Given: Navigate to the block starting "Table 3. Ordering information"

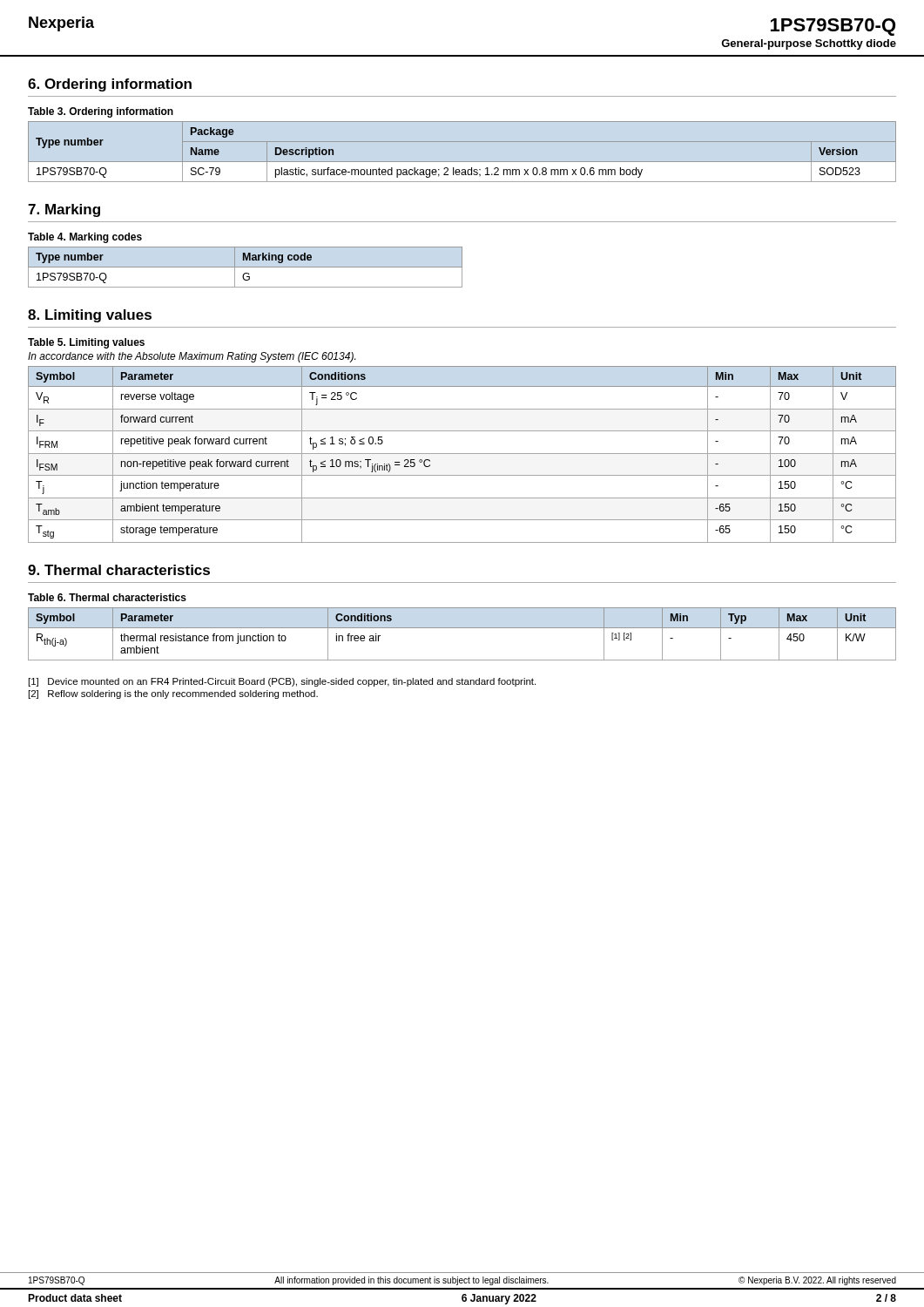Looking at the screenshot, I should click(x=101, y=112).
